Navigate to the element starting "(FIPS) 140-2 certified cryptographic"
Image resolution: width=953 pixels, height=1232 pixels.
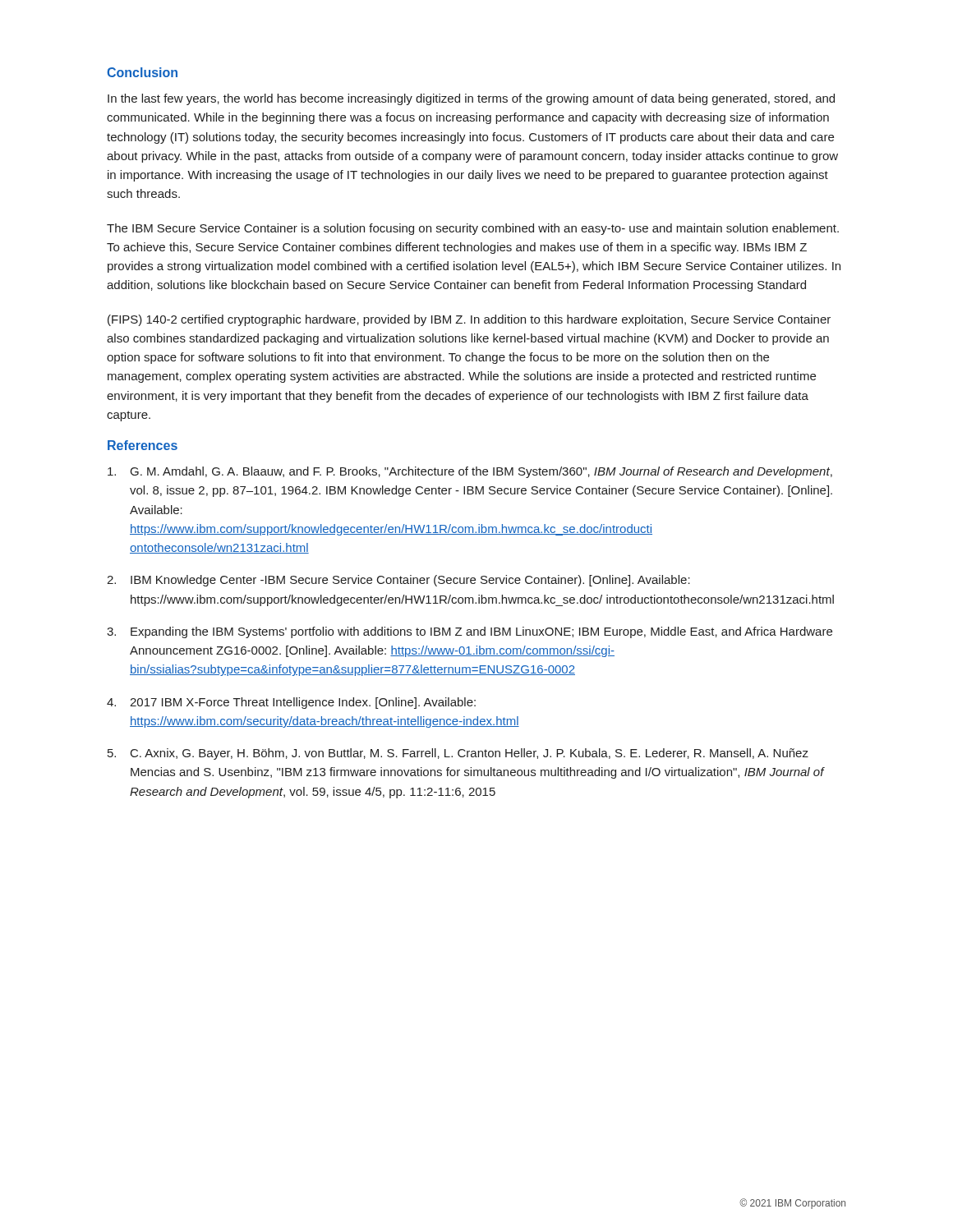point(469,366)
